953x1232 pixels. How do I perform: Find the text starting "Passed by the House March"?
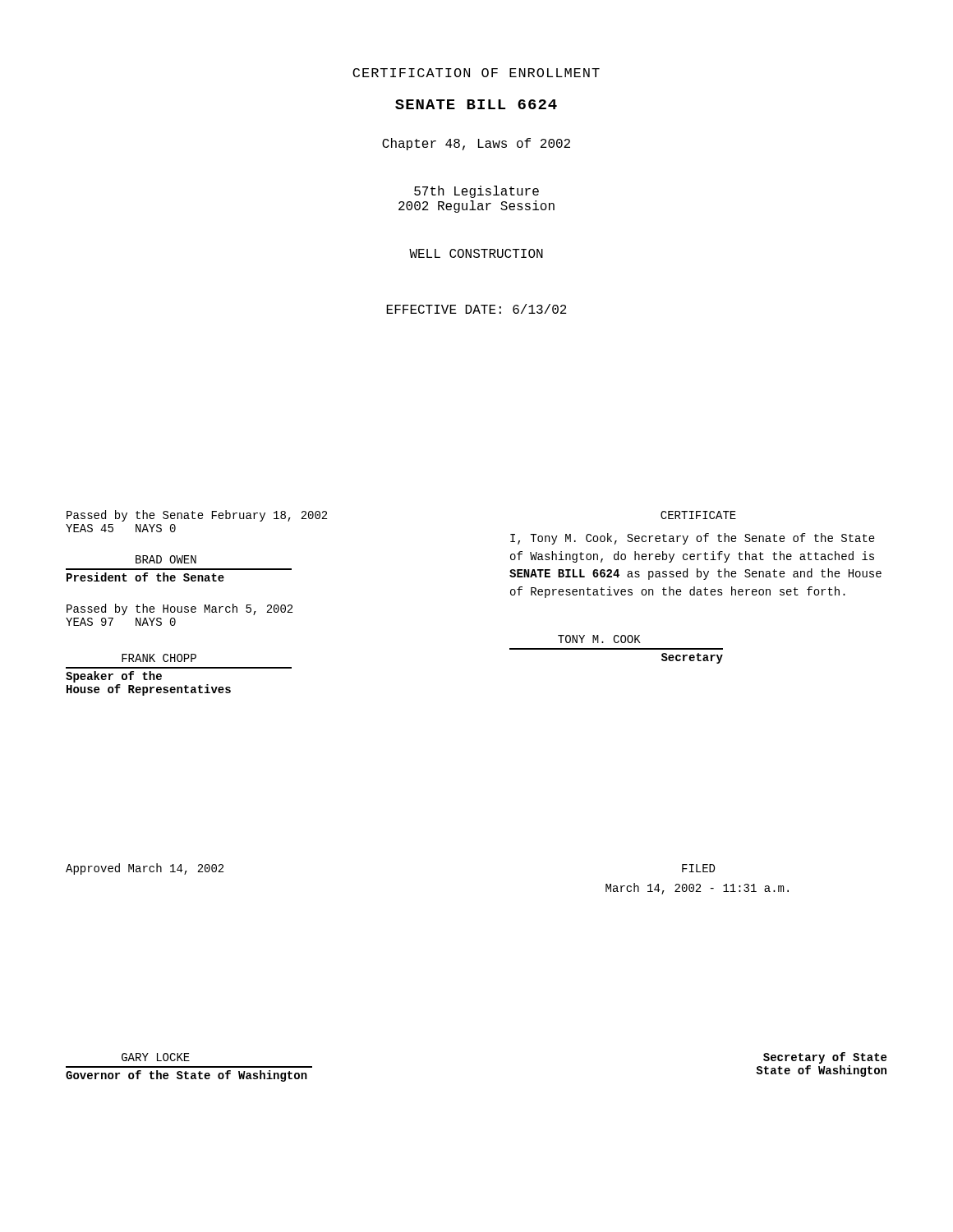click(x=180, y=616)
